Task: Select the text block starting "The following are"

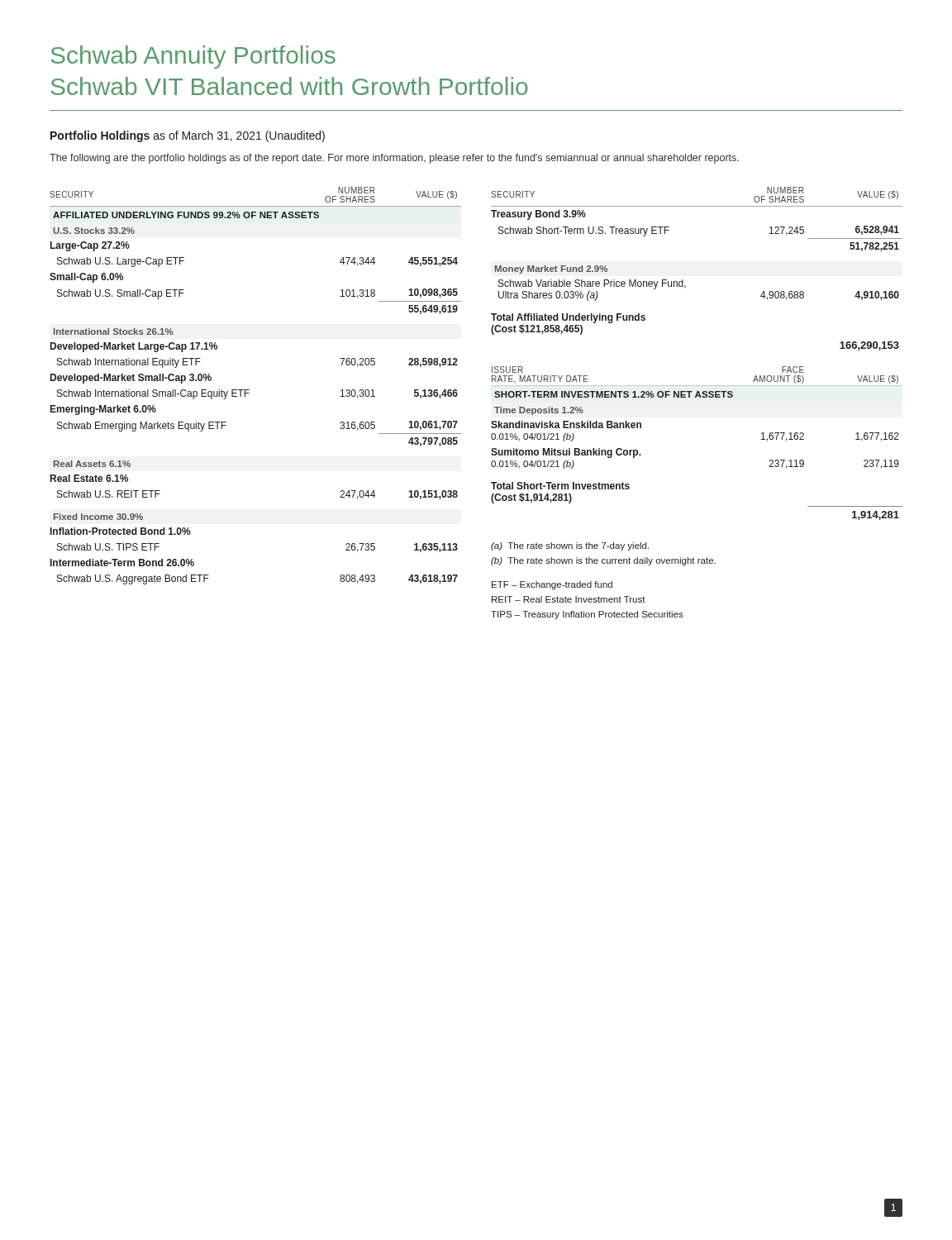Action: tap(395, 158)
